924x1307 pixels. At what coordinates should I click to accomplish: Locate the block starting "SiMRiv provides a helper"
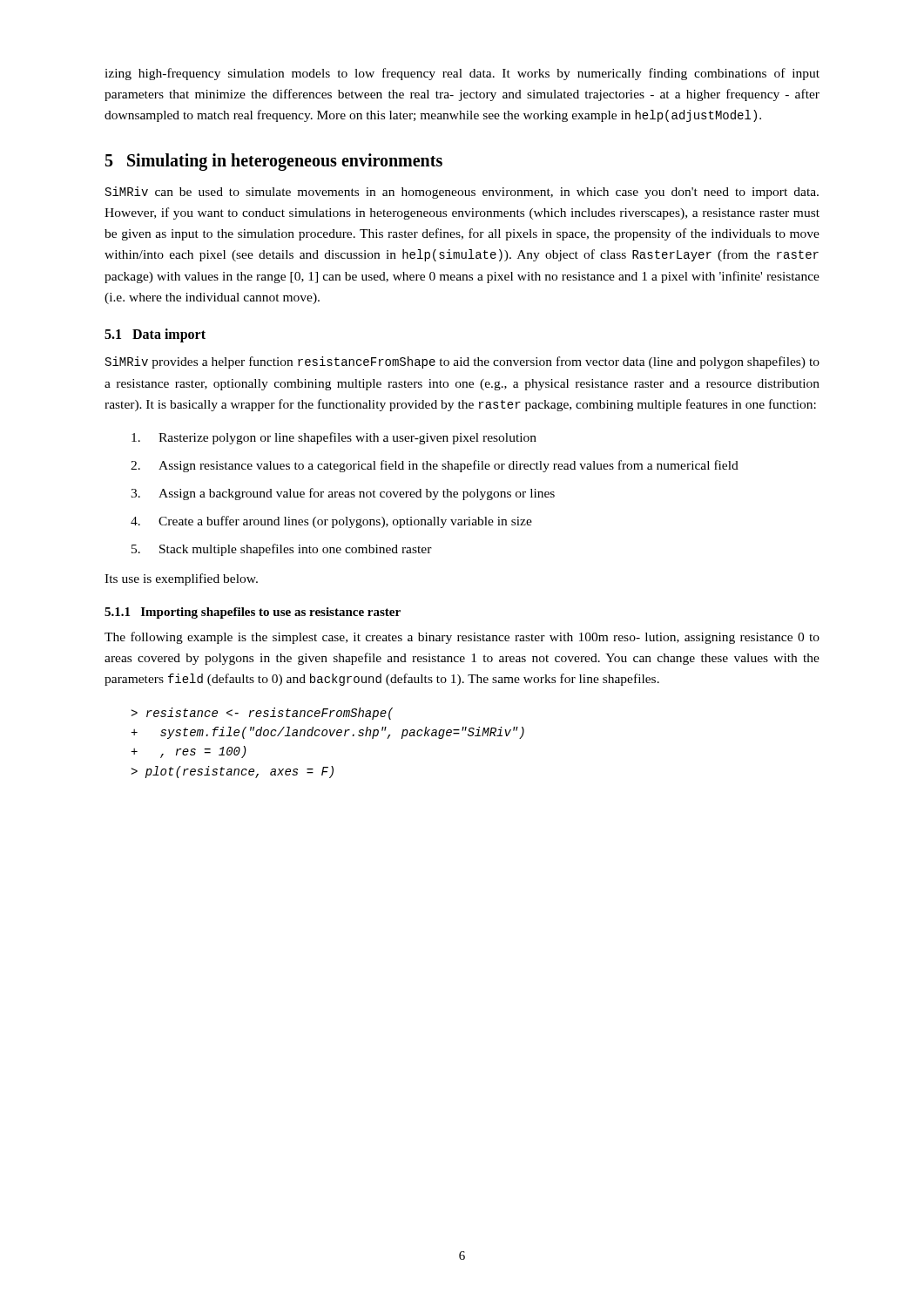(462, 383)
